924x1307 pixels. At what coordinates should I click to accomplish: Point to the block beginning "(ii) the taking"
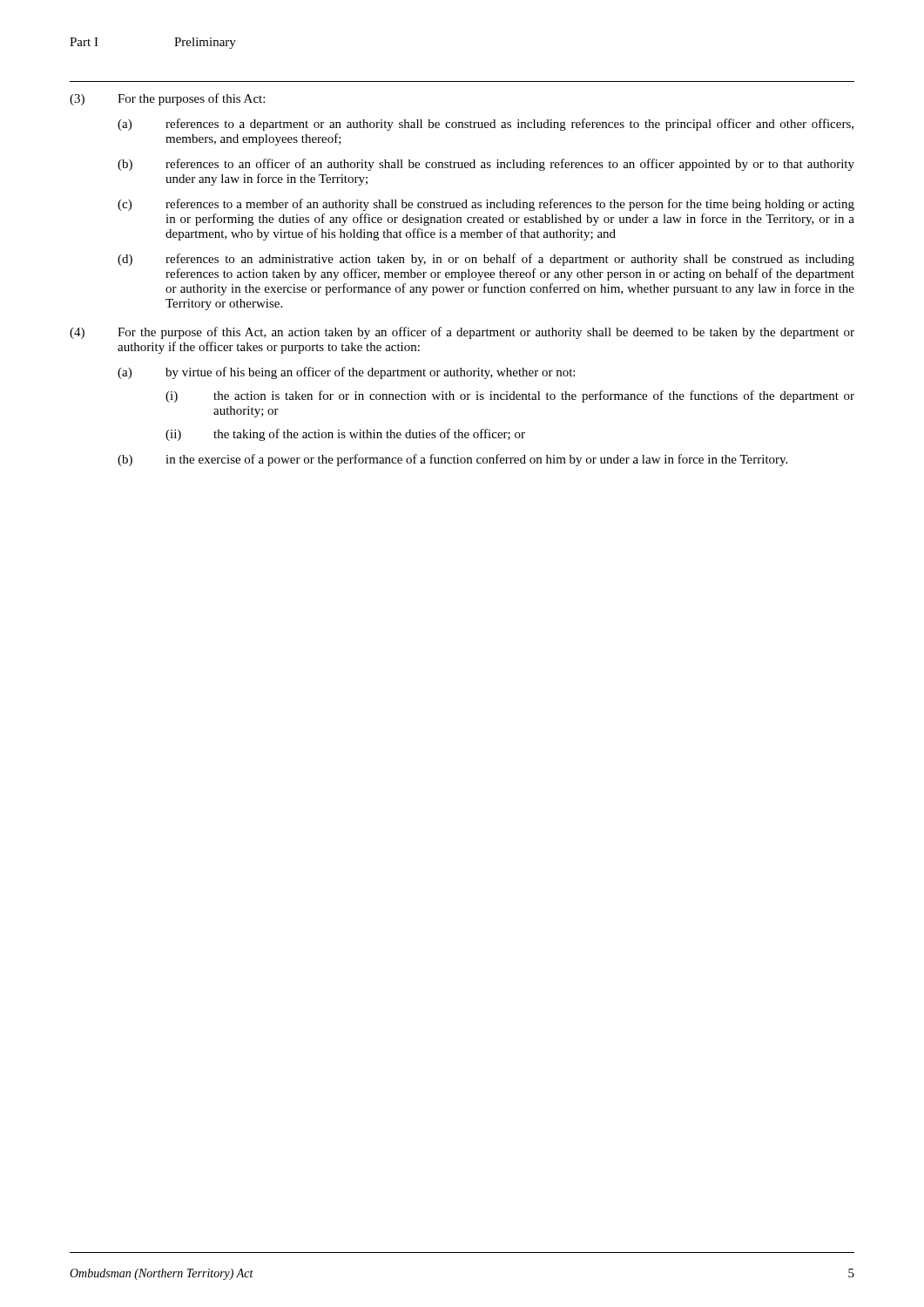(x=510, y=434)
